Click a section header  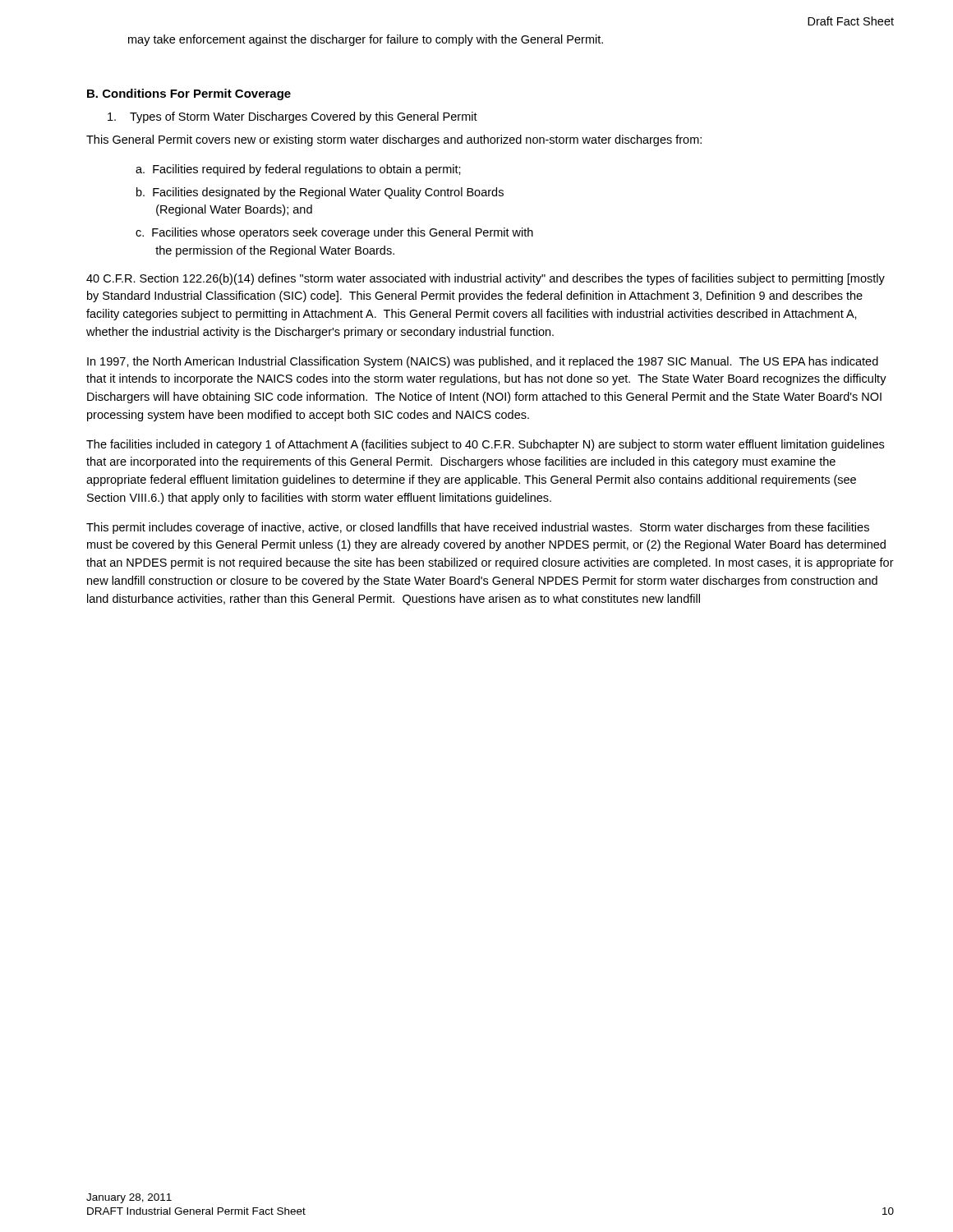pos(189,93)
